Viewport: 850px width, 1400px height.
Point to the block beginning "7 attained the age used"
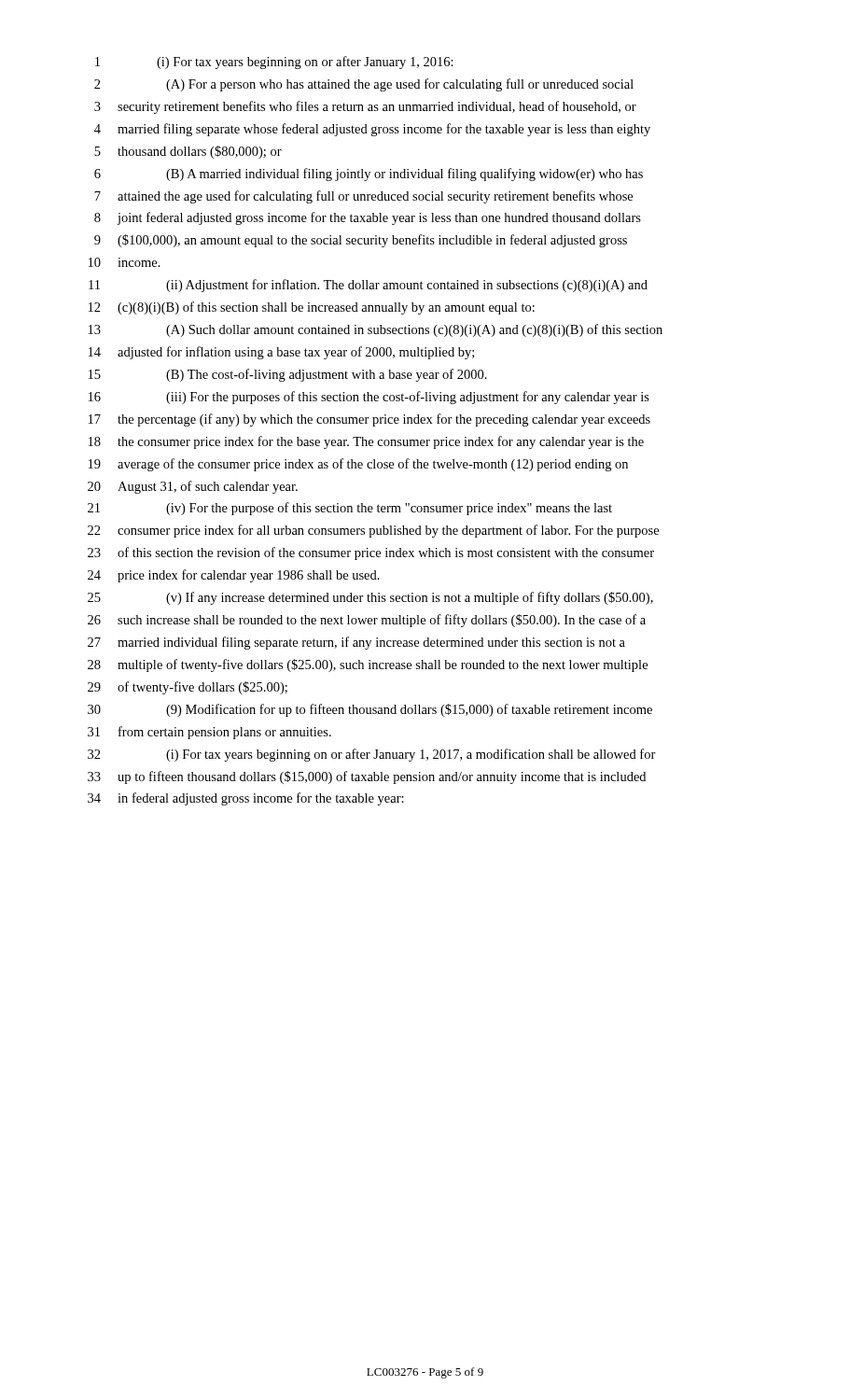point(425,196)
